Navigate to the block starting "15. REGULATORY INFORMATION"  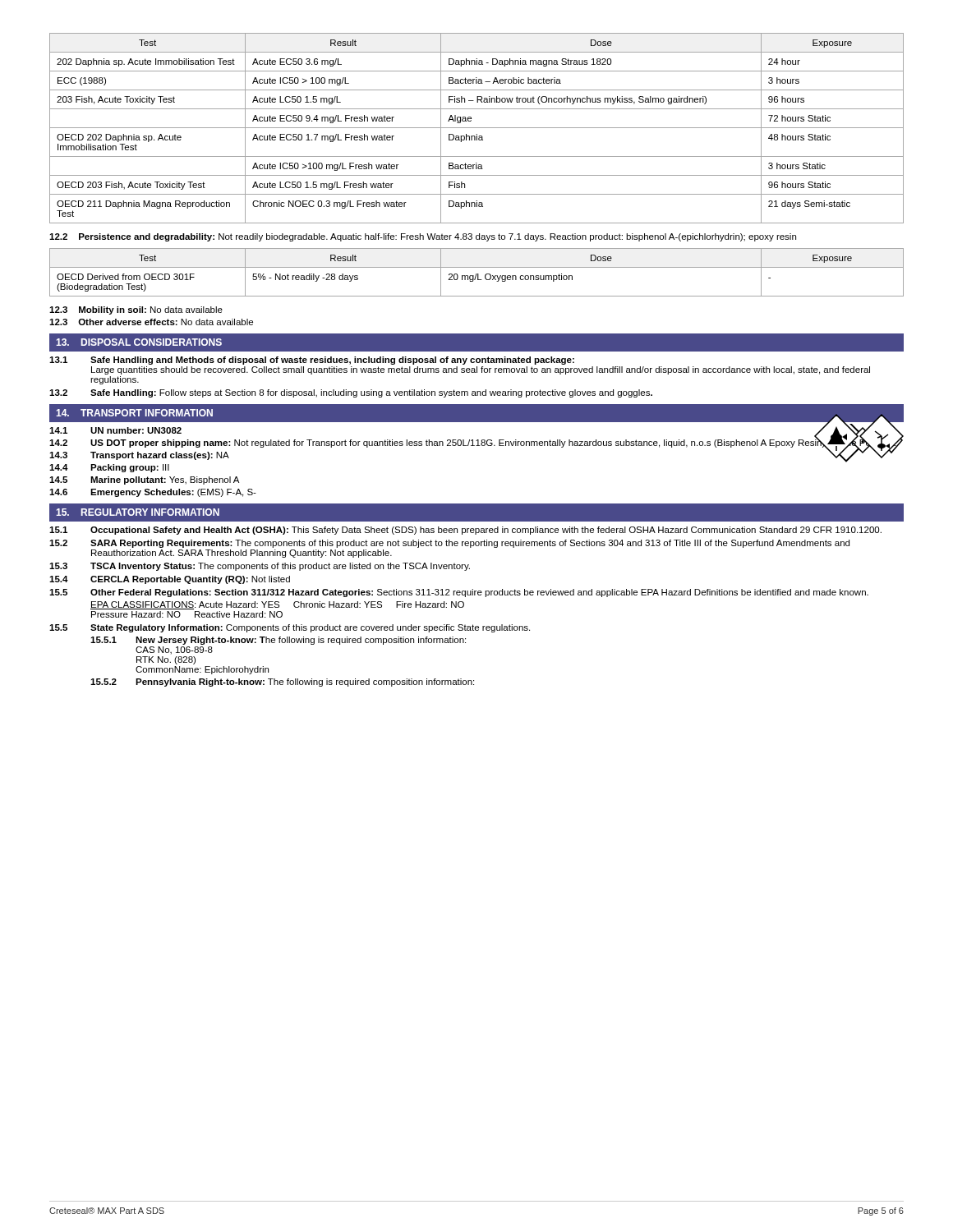[x=138, y=513]
